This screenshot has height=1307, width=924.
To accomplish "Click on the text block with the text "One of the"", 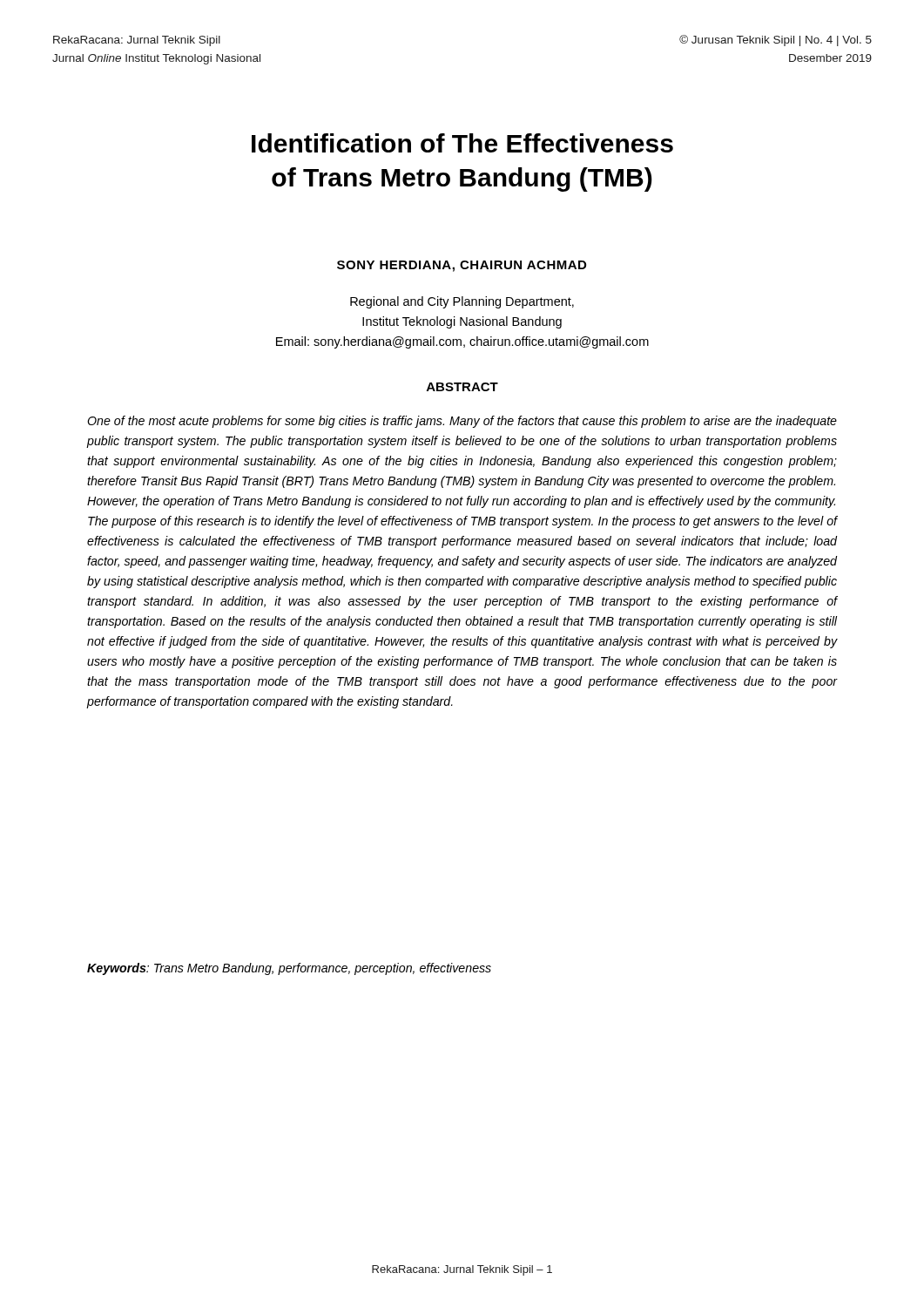I will coord(462,562).
